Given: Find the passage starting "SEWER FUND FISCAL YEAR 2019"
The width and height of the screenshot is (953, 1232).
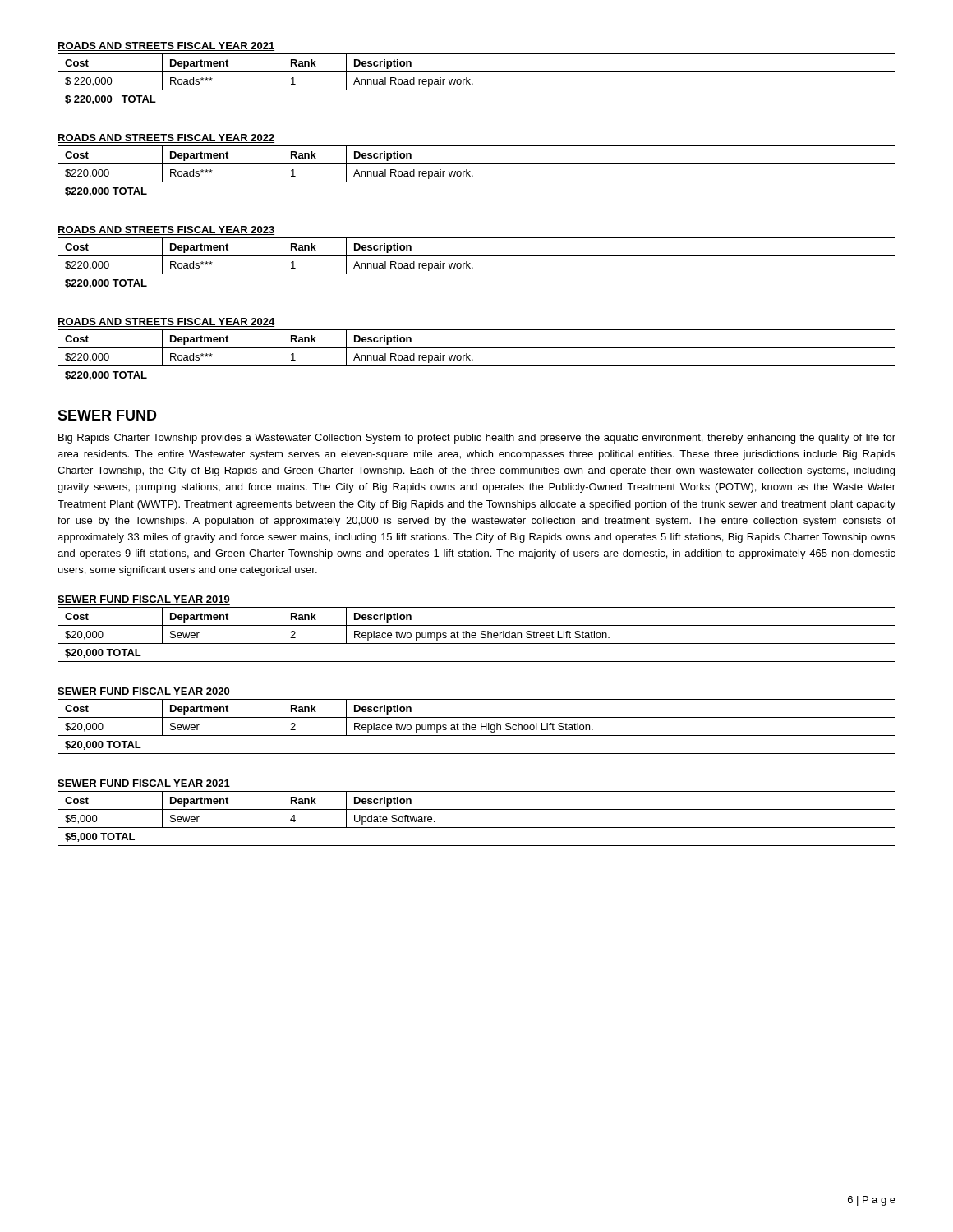Looking at the screenshot, I should [x=144, y=599].
